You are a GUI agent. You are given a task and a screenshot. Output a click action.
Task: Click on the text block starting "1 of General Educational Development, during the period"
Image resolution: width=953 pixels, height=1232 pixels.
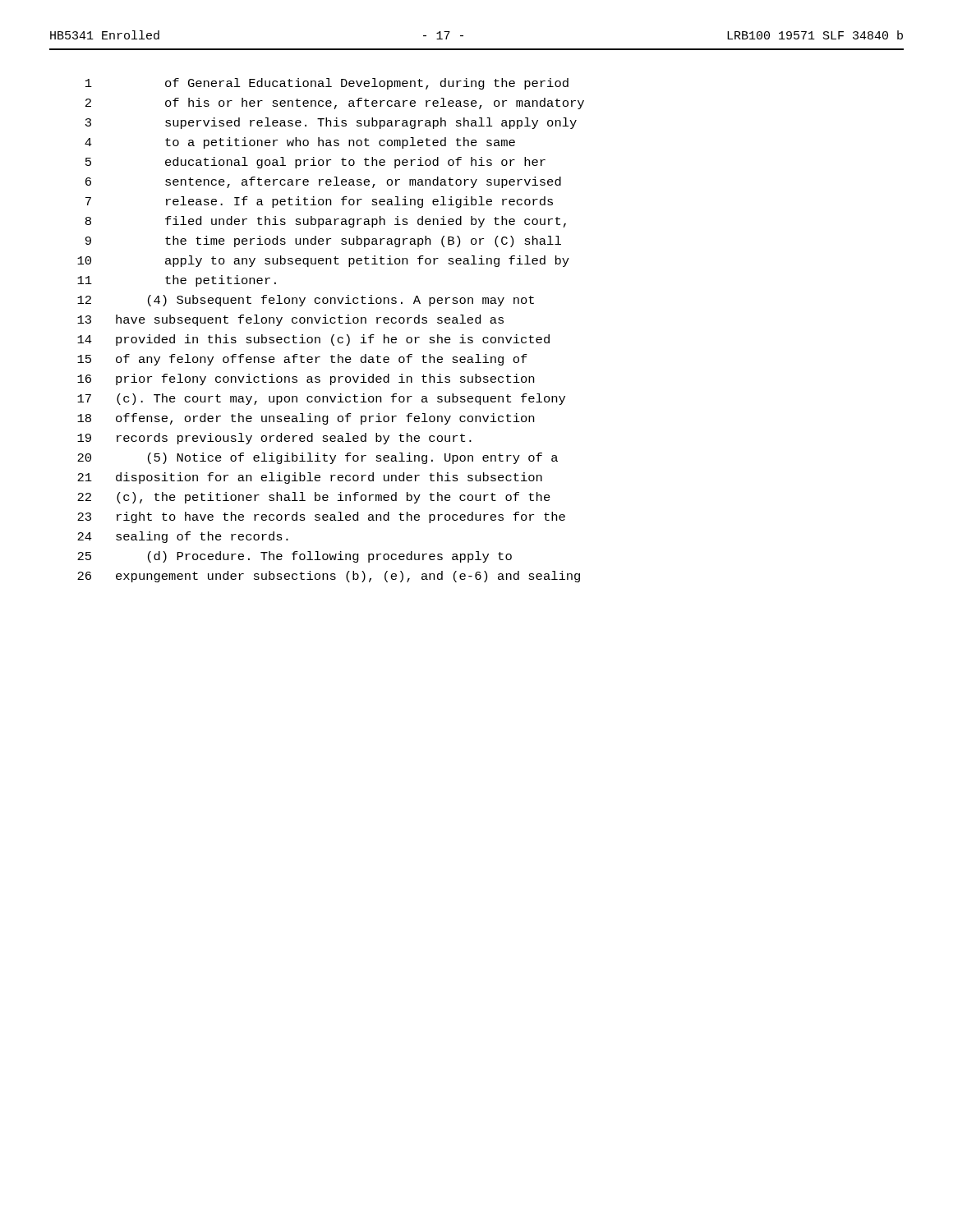476,182
